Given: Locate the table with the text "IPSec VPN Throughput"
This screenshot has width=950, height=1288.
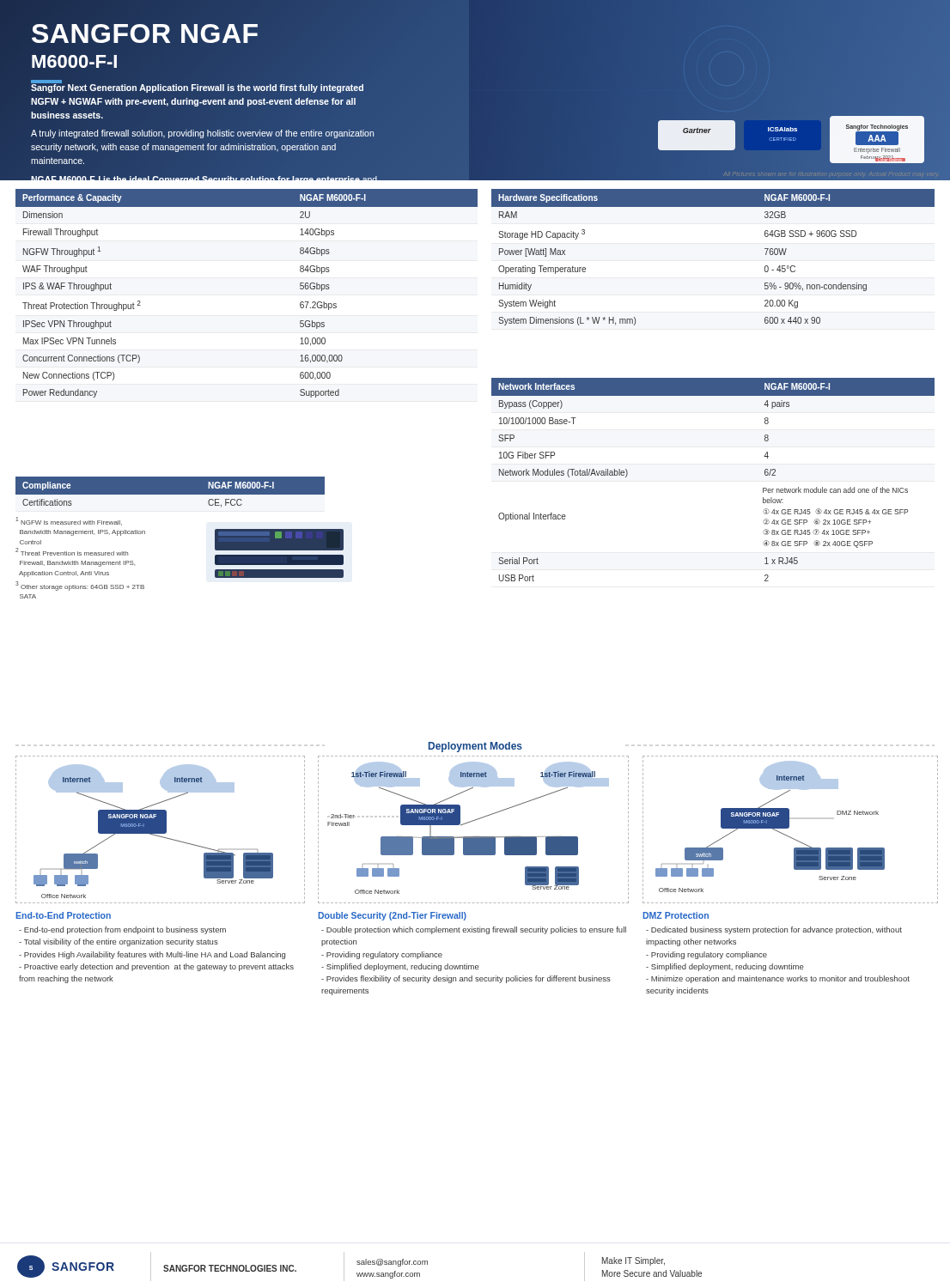Looking at the screenshot, I should 247,299.
